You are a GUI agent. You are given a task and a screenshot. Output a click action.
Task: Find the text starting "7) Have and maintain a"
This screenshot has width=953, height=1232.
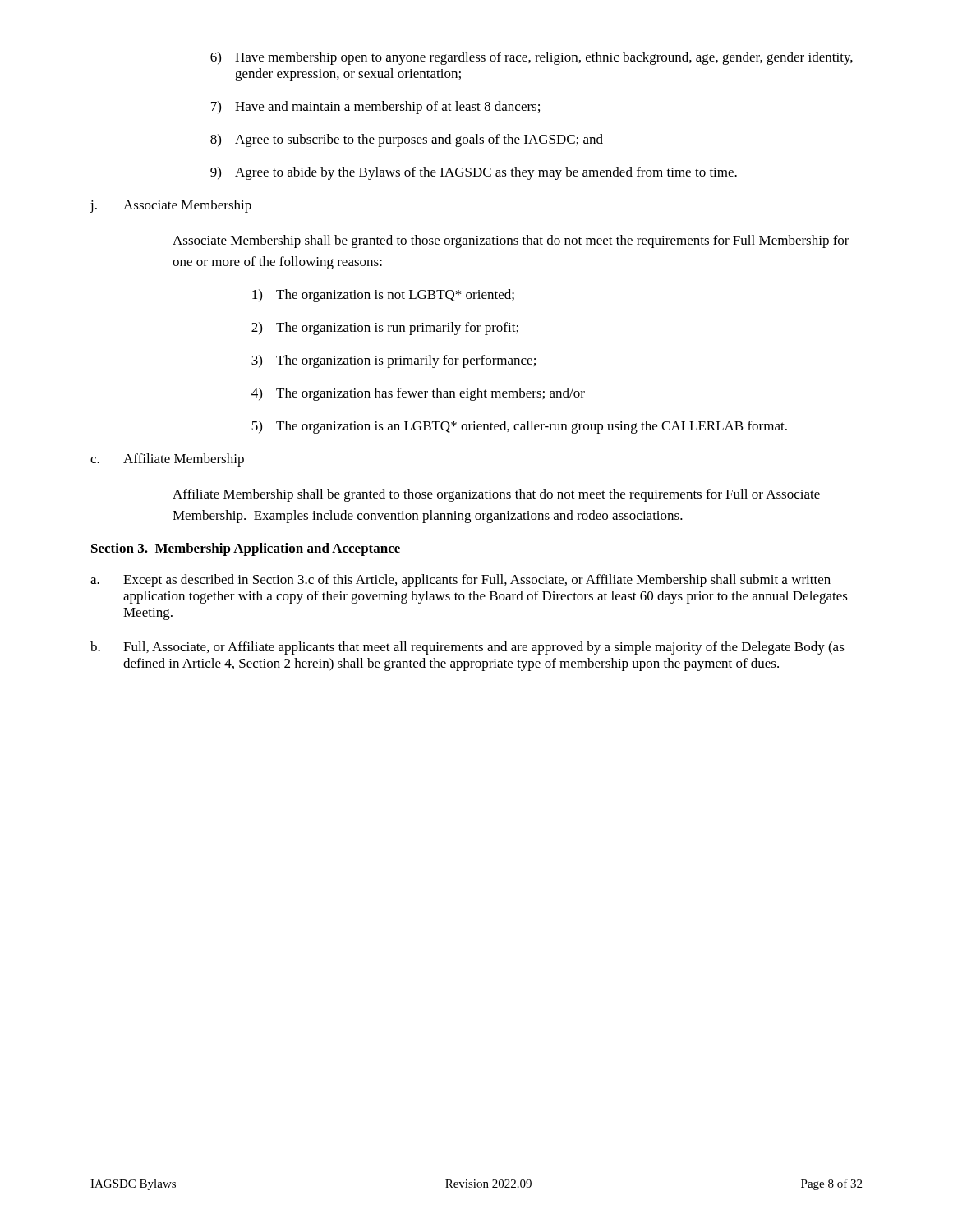[x=518, y=107]
